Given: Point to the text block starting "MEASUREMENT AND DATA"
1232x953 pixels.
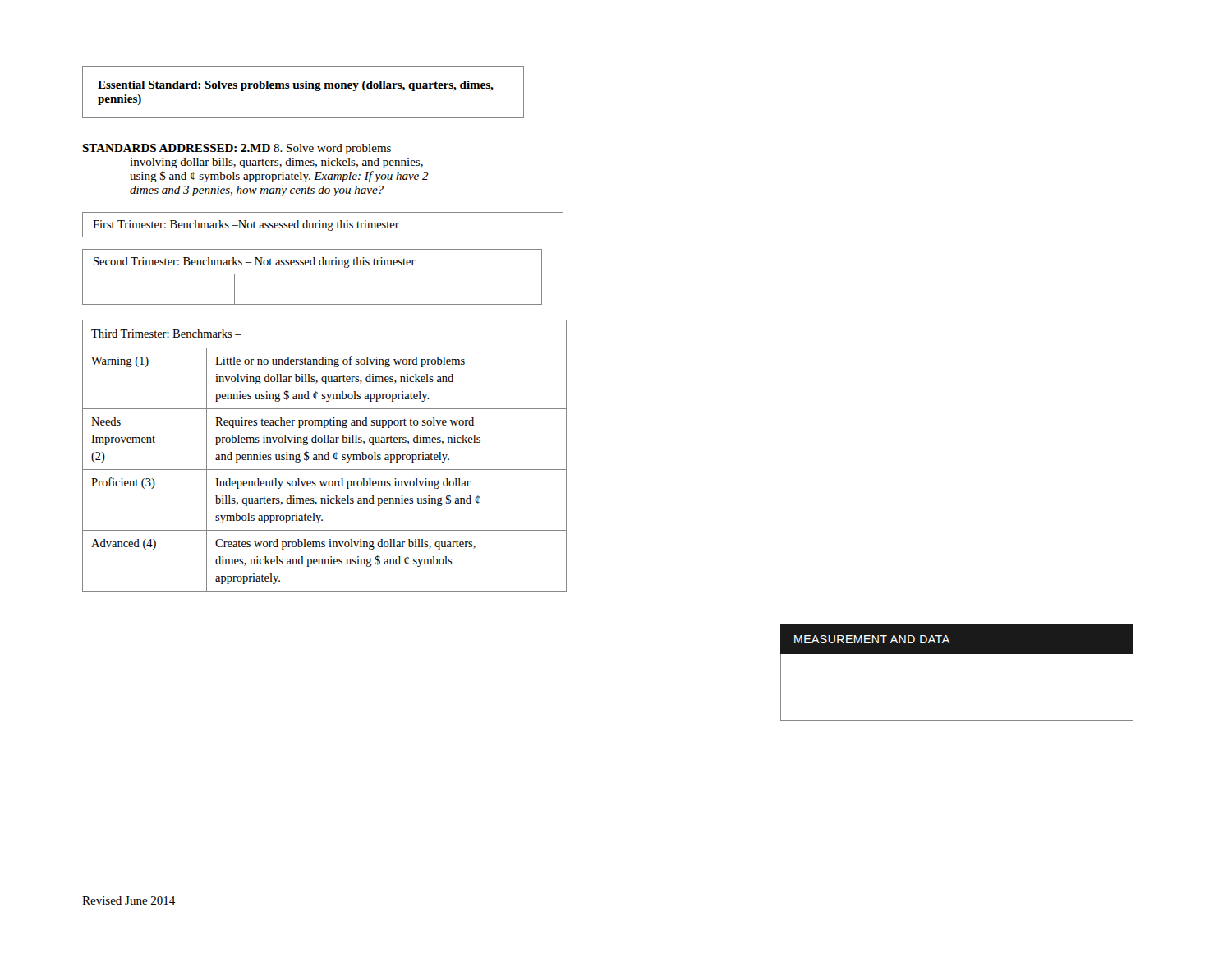Looking at the screenshot, I should 872,639.
